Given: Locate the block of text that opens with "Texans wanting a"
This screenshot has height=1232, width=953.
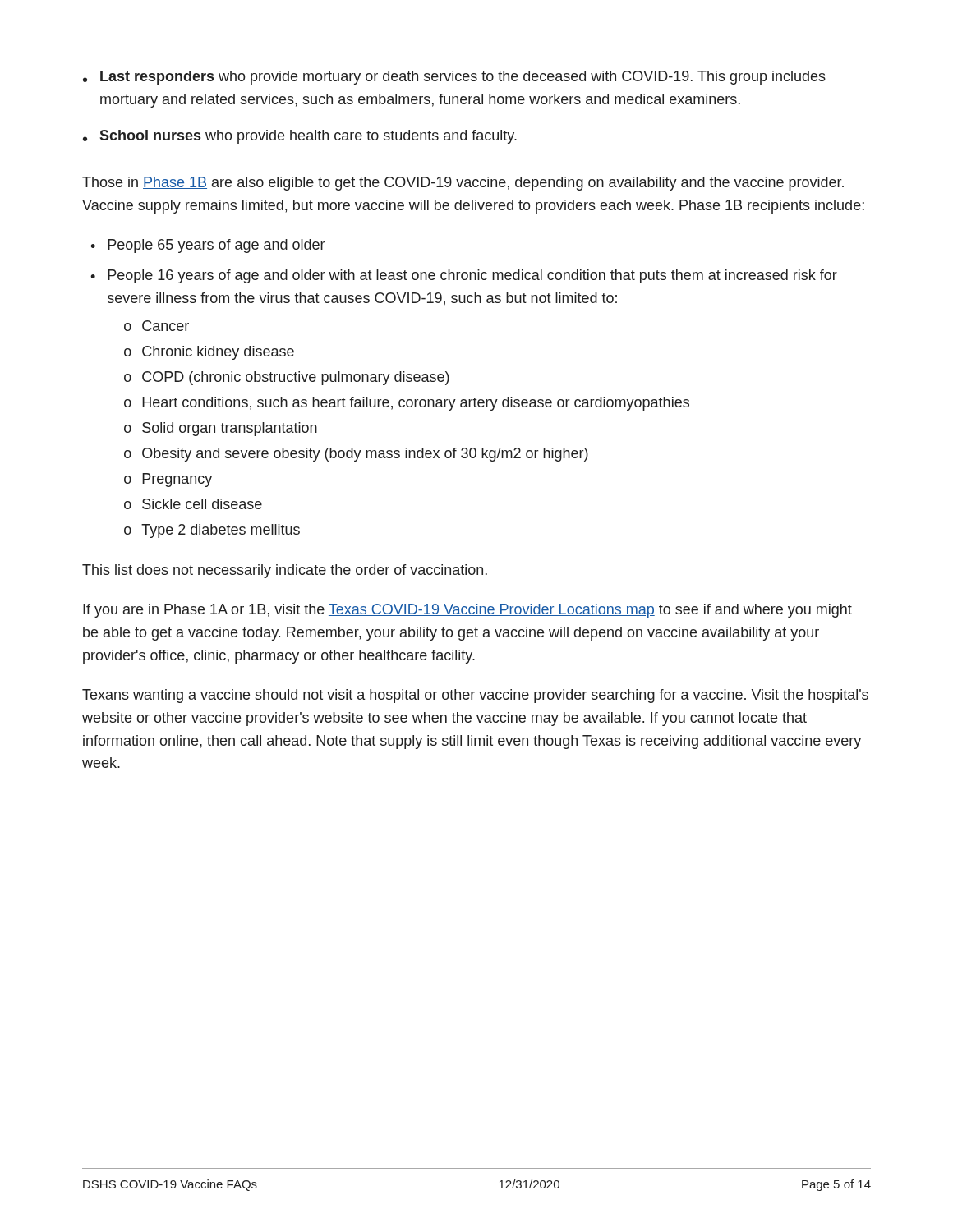Looking at the screenshot, I should pos(476,730).
